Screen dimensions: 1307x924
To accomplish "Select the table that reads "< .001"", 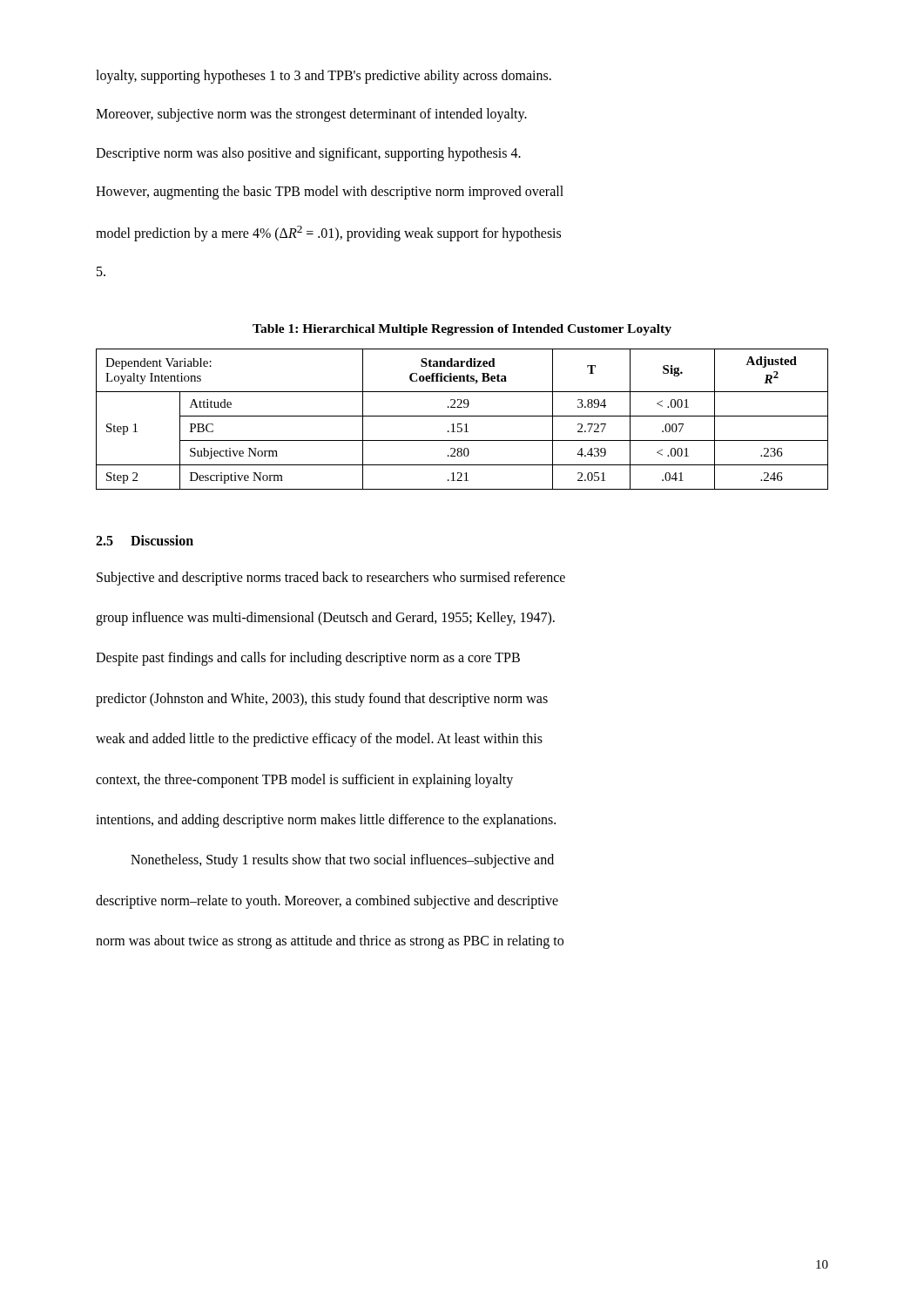I will [462, 419].
